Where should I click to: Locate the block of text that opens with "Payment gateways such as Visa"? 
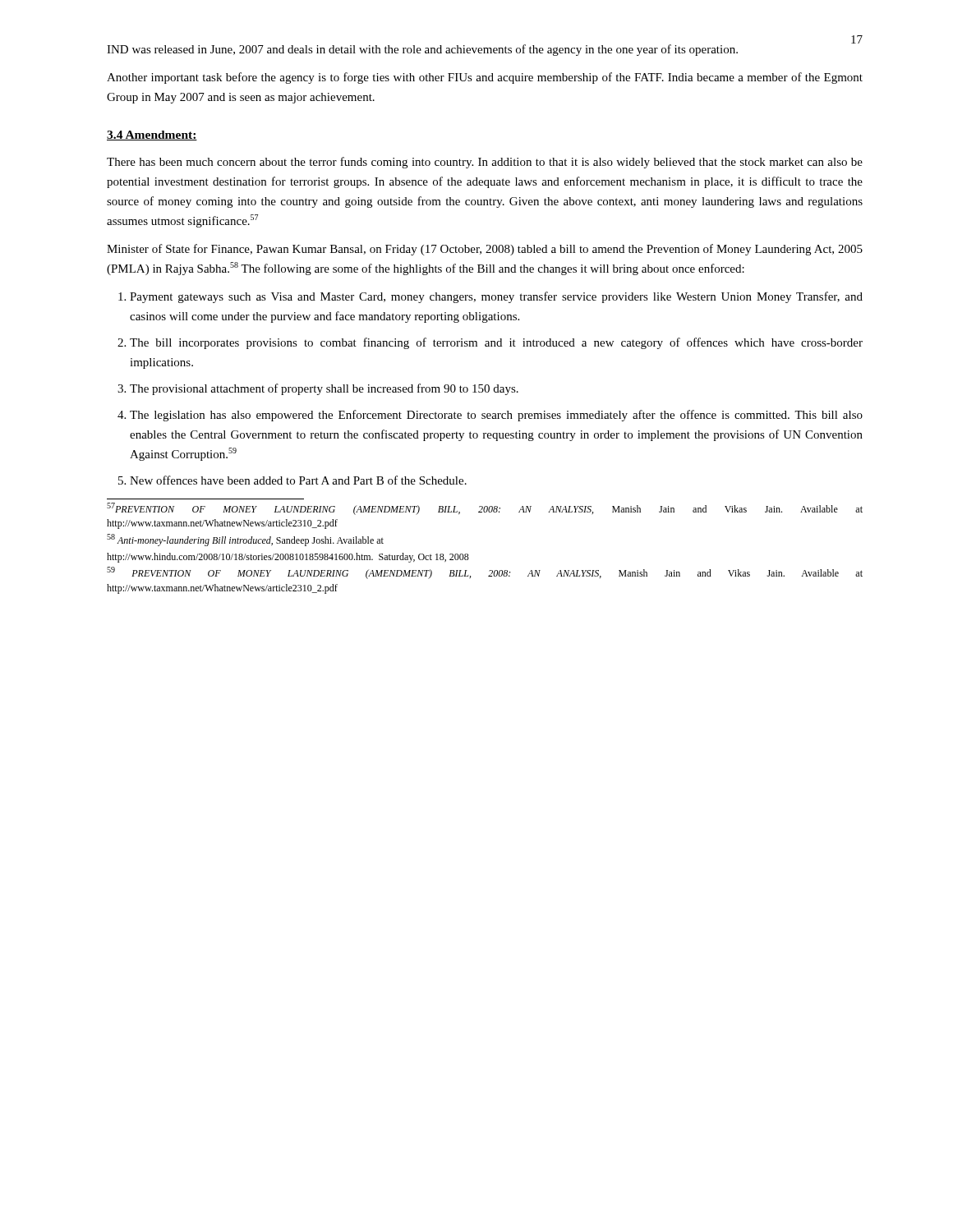496,306
